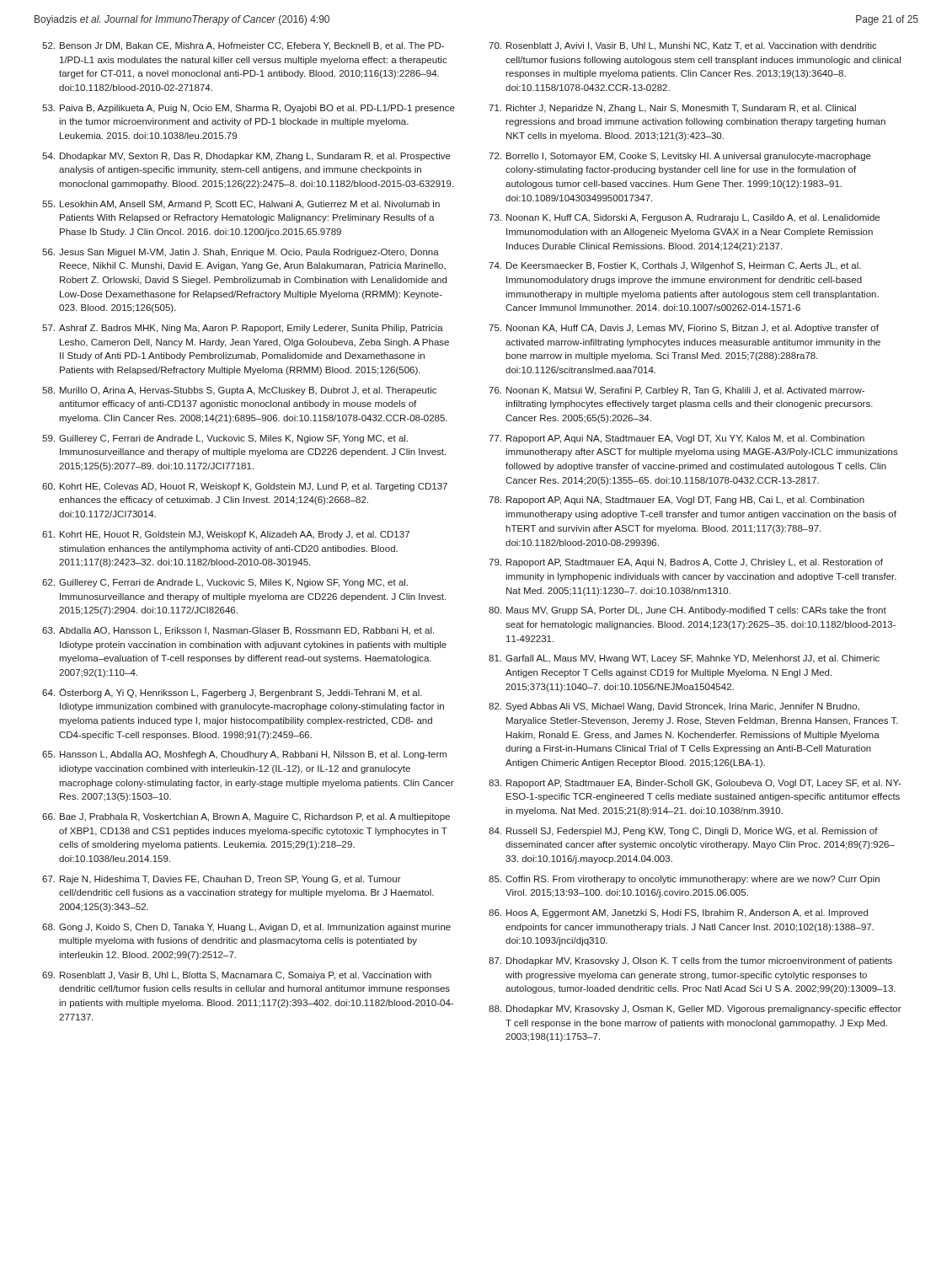This screenshot has height=1264, width=952.
Task: Select the region starting "81. Garfall AL,"
Action: (x=691, y=673)
